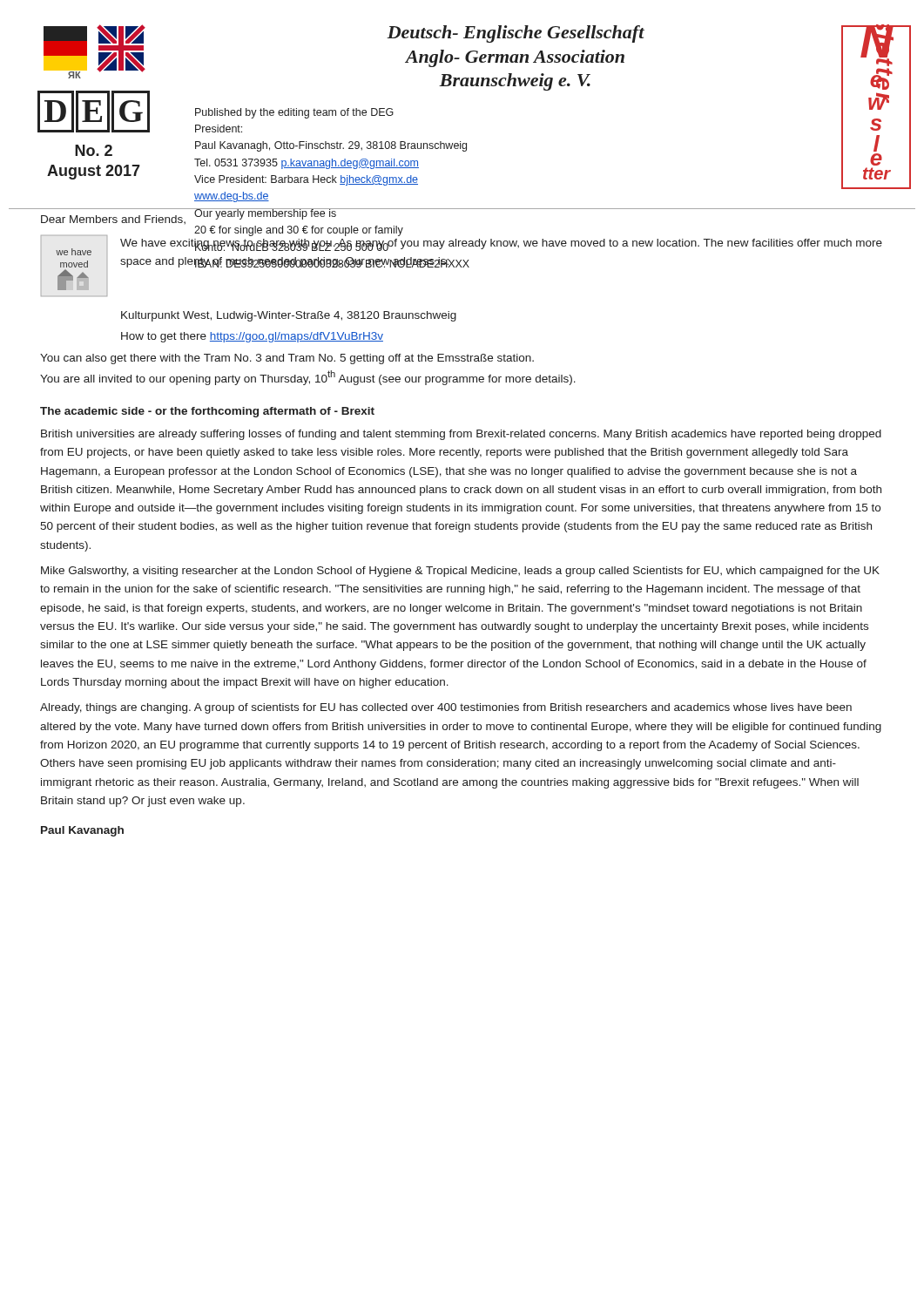Image resolution: width=924 pixels, height=1307 pixels.
Task: Find the text that says "Paul Kavanagh"
Action: click(82, 830)
